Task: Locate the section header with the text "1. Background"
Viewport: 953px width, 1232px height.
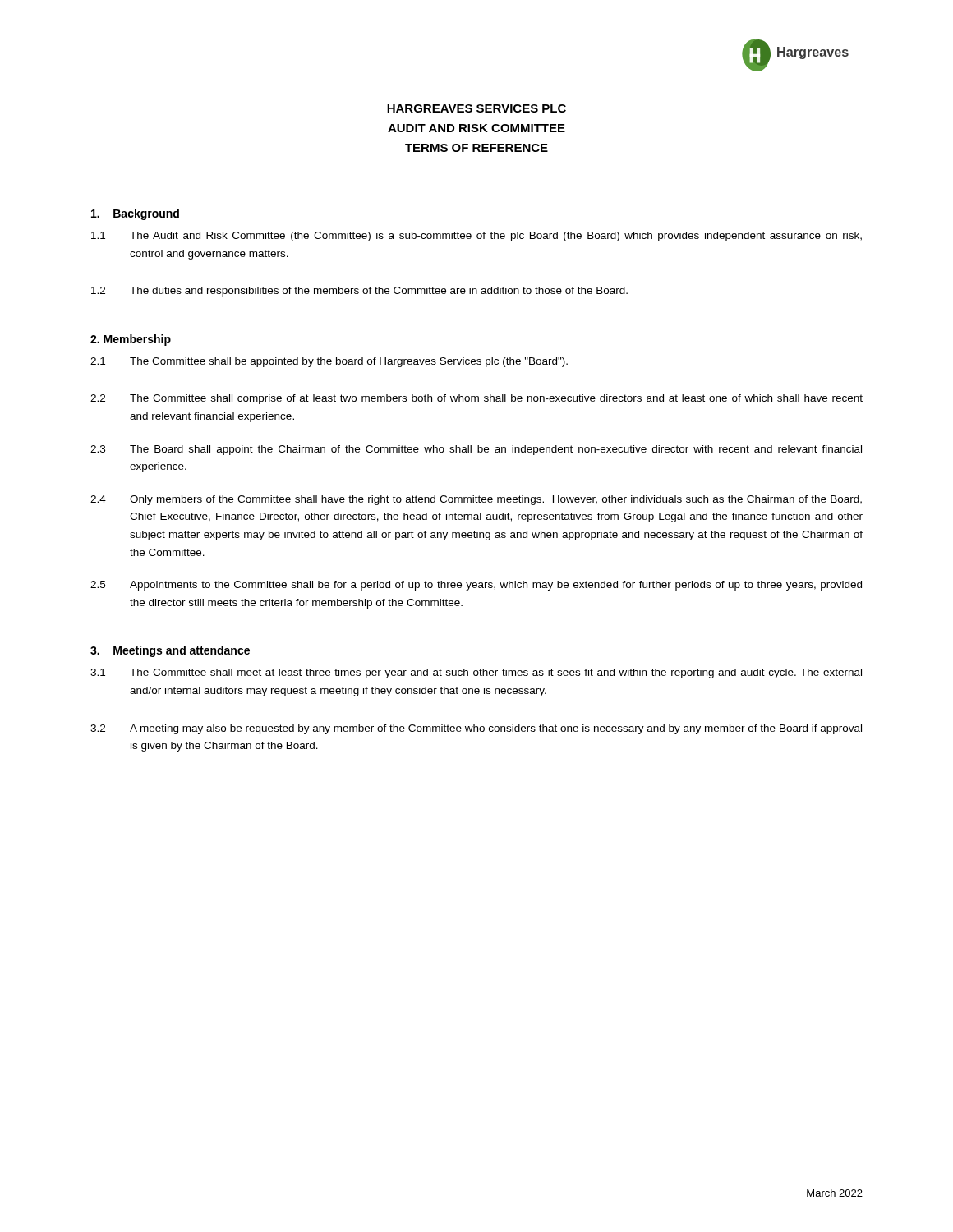Action: point(135,214)
